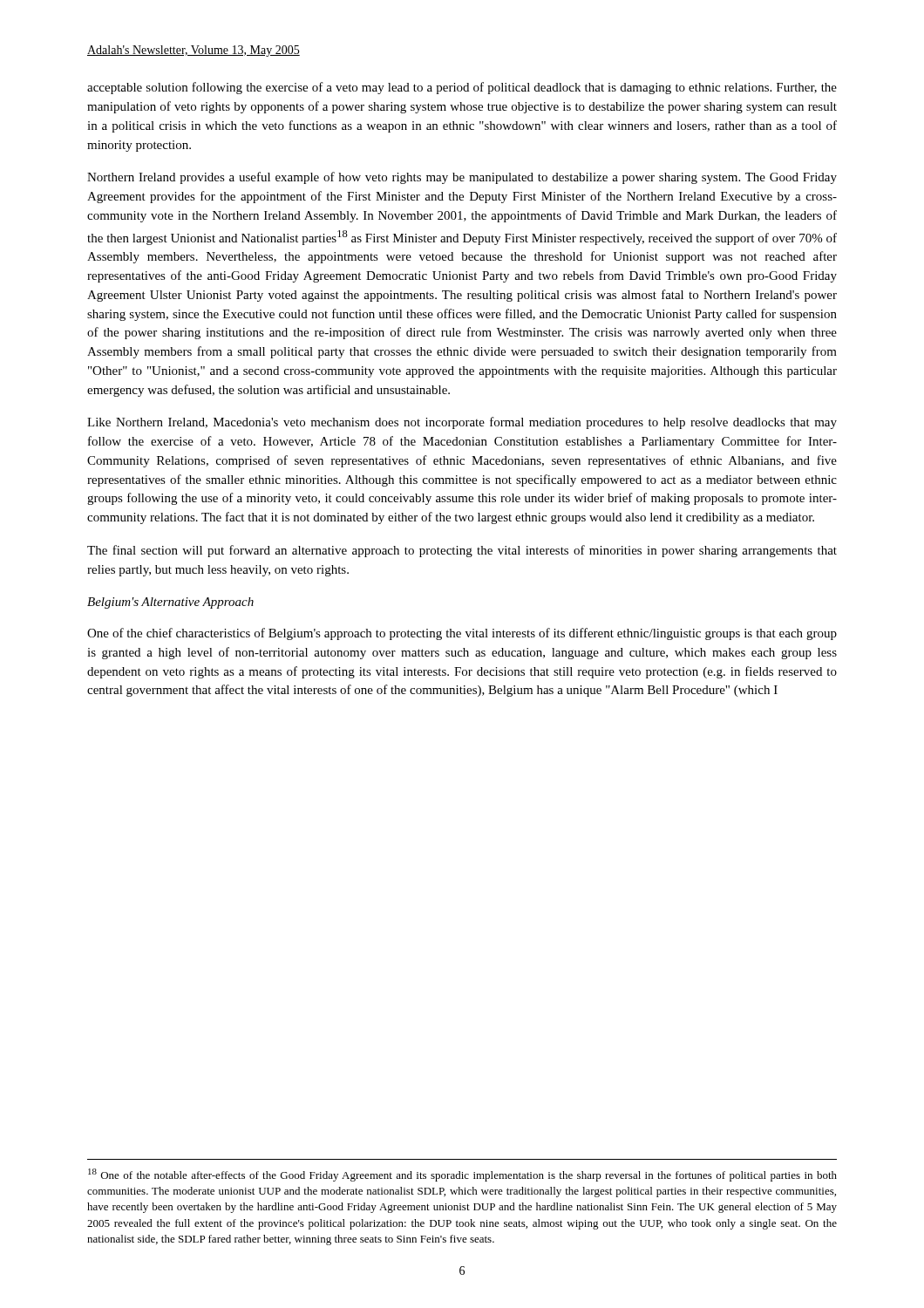Click a footnote
Image resolution: width=924 pixels, height=1308 pixels.
(462, 1205)
